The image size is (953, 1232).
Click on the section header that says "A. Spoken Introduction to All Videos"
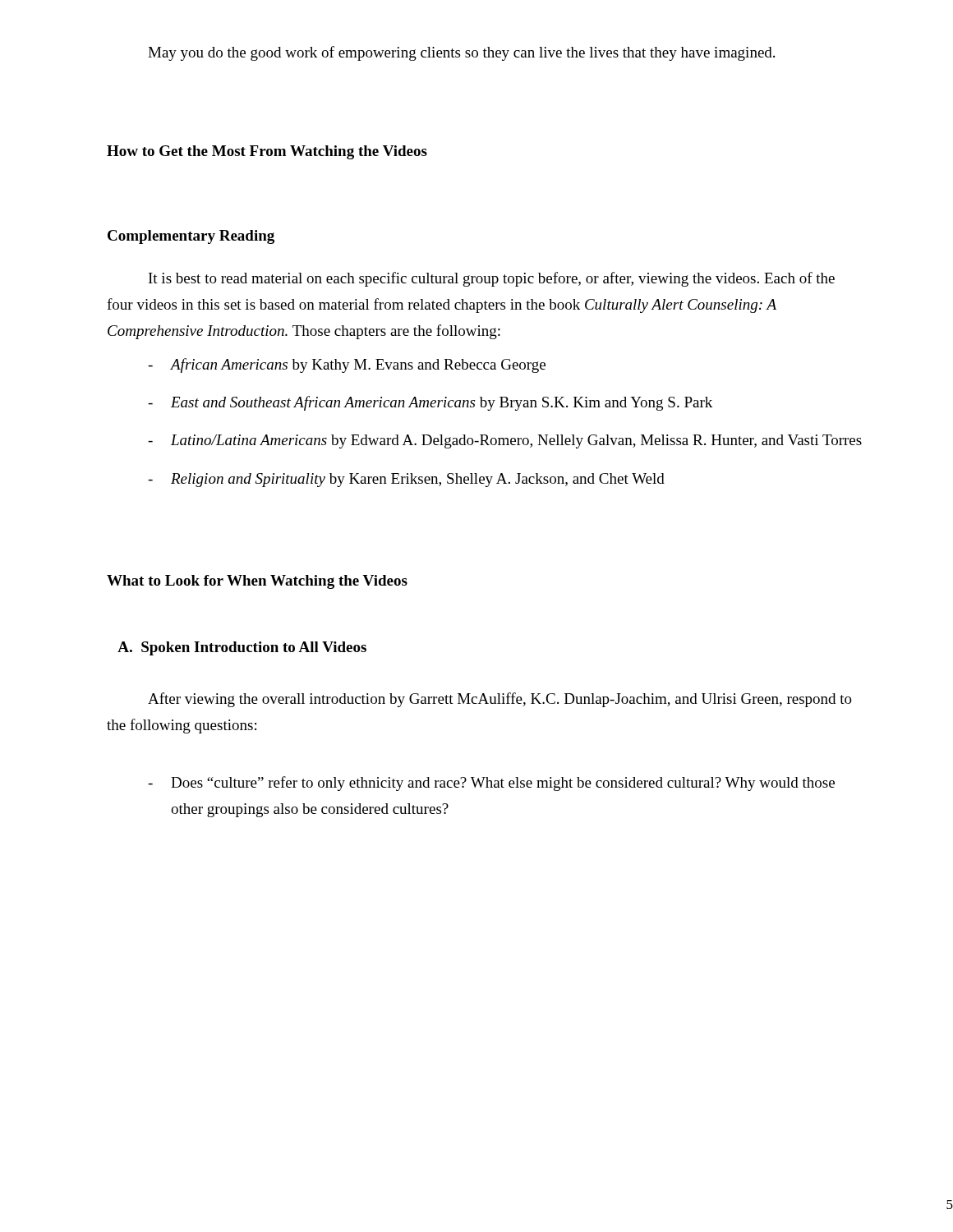(242, 648)
